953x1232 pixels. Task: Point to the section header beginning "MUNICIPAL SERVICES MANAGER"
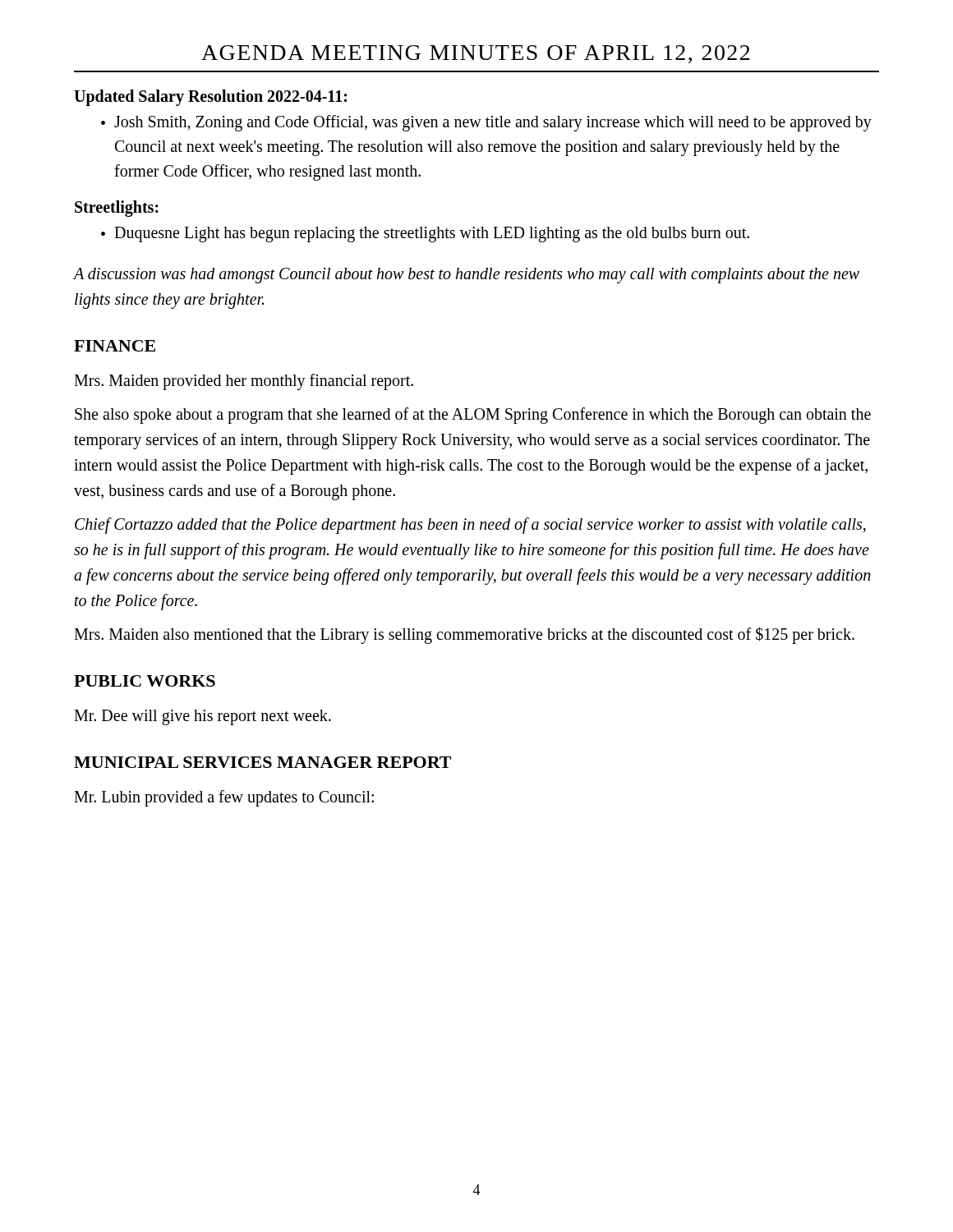tap(263, 762)
